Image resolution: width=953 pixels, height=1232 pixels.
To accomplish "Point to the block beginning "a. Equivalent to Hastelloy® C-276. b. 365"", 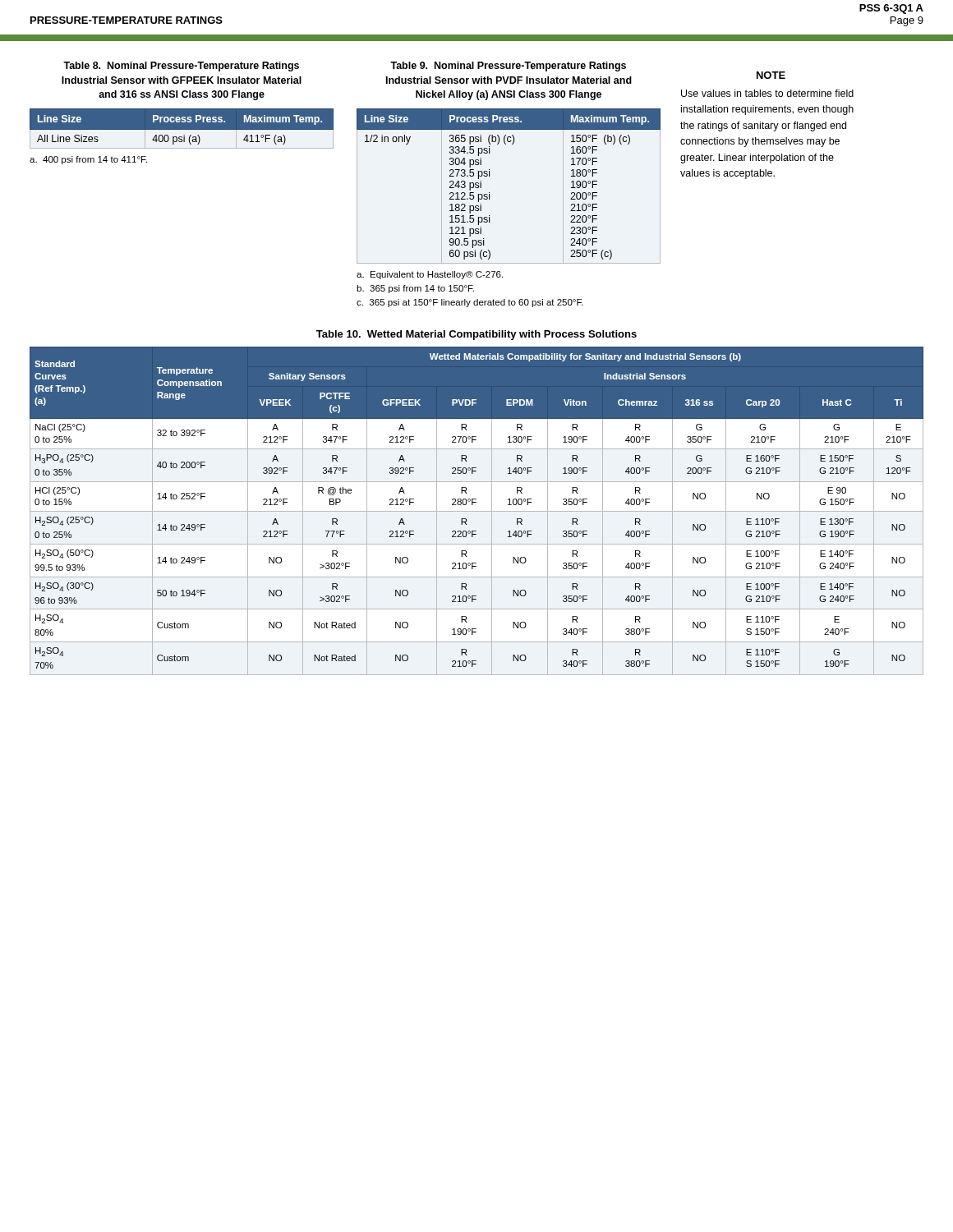I will click(470, 288).
